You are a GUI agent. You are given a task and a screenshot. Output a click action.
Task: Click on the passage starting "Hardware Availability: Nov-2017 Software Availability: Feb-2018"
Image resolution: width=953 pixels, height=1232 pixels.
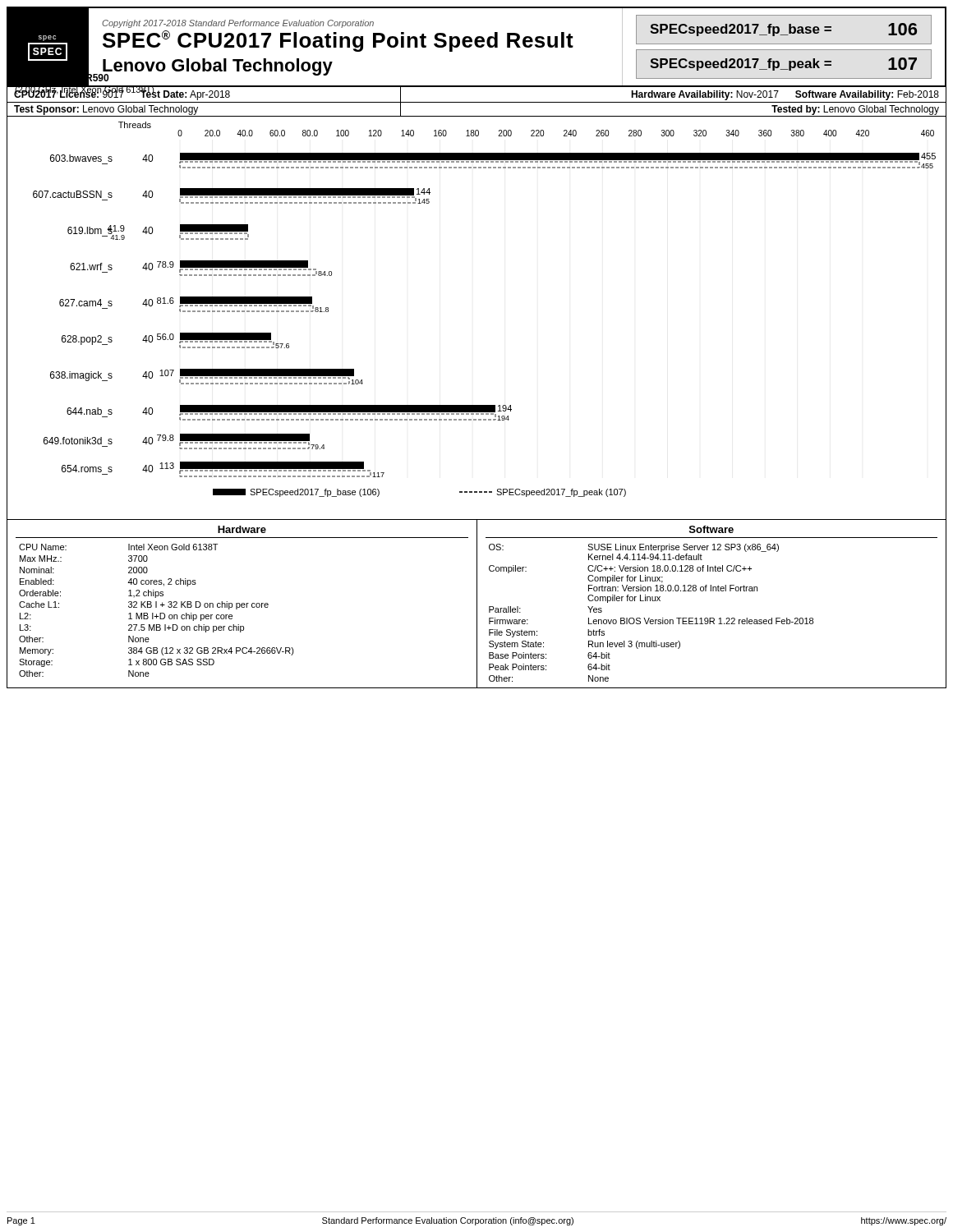tap(785, 94)
